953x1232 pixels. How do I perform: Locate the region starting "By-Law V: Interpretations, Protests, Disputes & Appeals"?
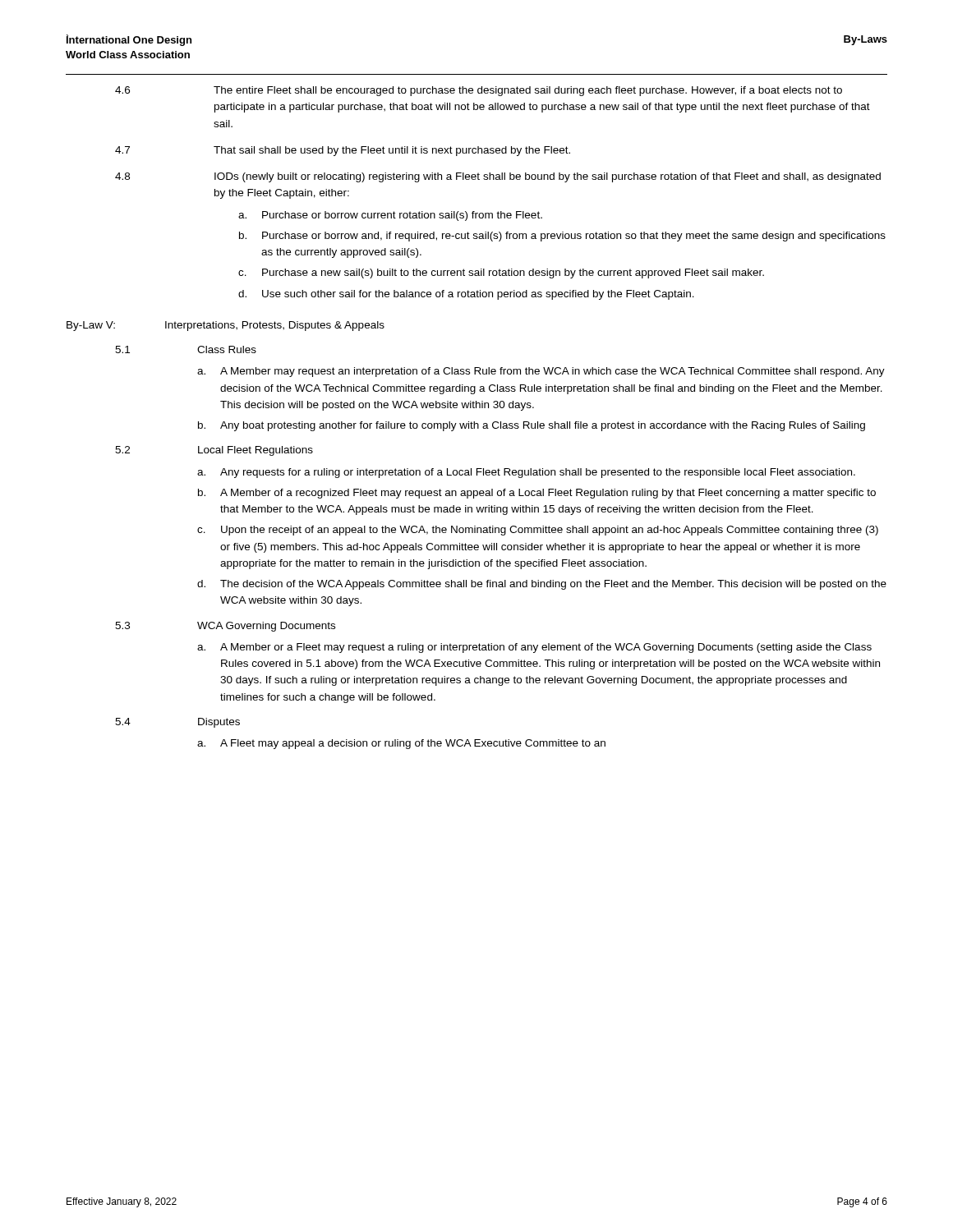pos(225,325)
